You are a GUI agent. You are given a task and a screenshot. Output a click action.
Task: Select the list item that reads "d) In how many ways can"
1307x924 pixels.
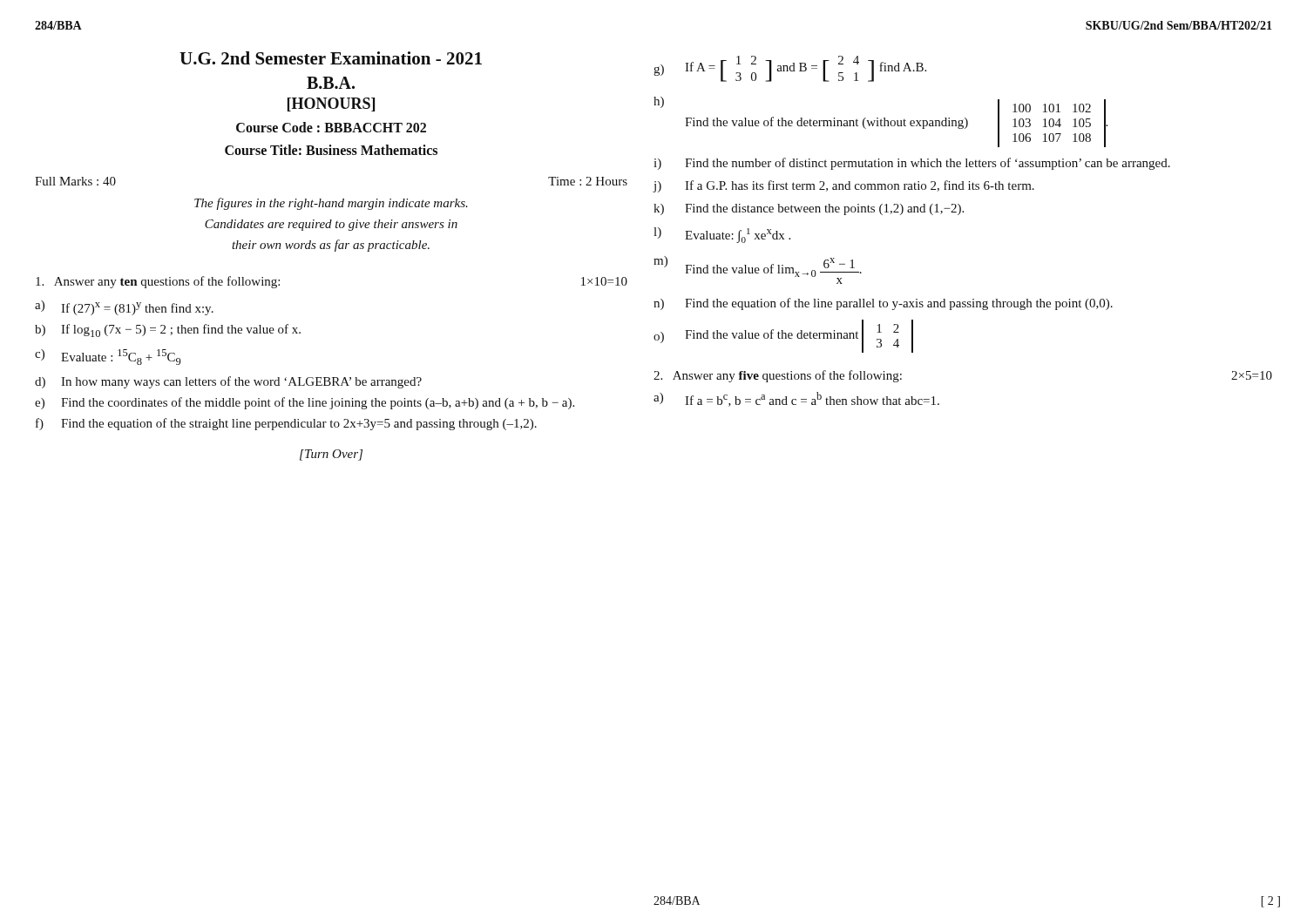click(x=331, y=382)
